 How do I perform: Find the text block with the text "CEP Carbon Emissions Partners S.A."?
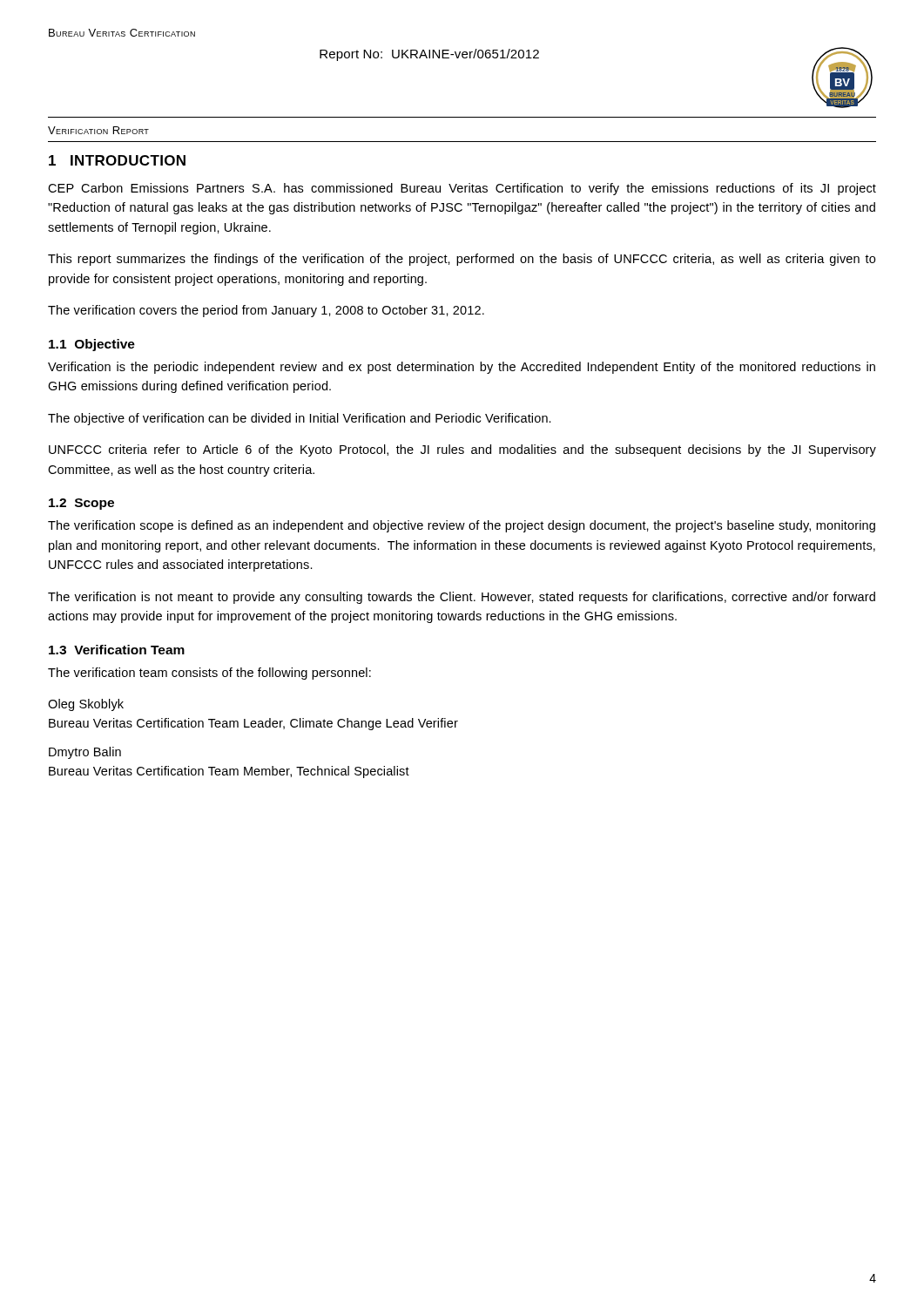point(462,208)
